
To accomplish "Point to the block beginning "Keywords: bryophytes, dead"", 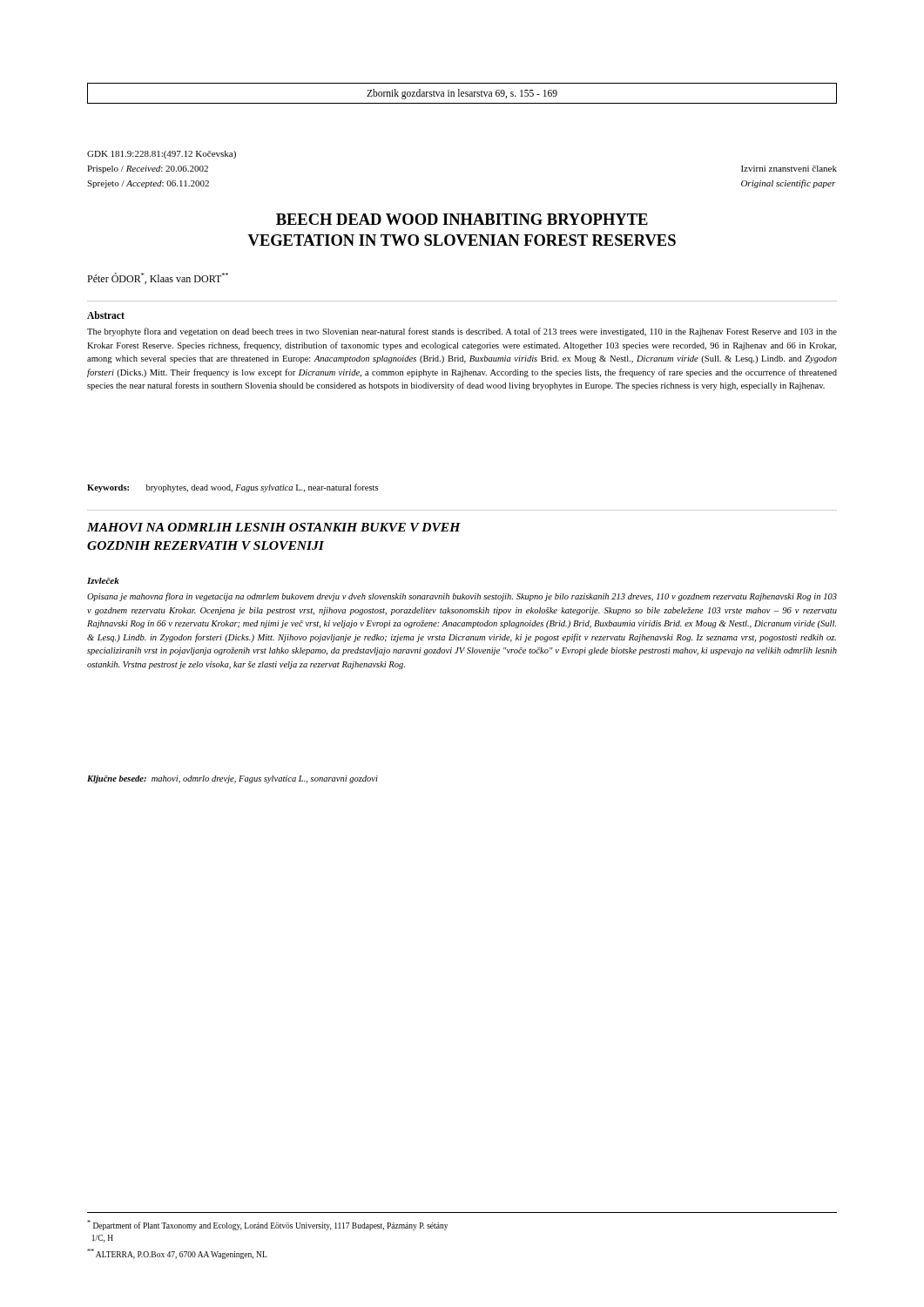I will click(233, 488).
